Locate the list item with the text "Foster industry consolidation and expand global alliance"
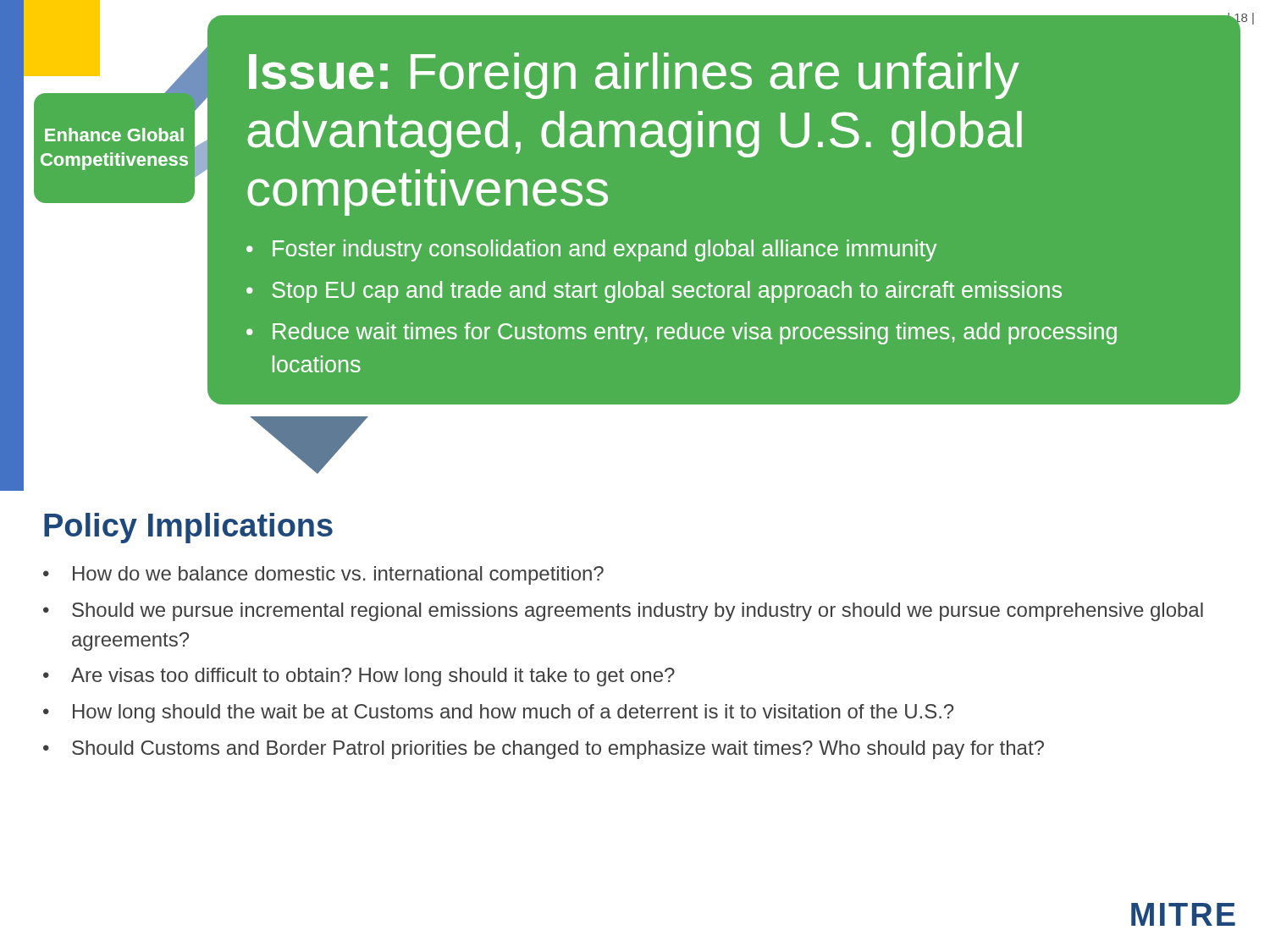The width and height of the screenshot is (1270, 952). [x=604, y=249]
